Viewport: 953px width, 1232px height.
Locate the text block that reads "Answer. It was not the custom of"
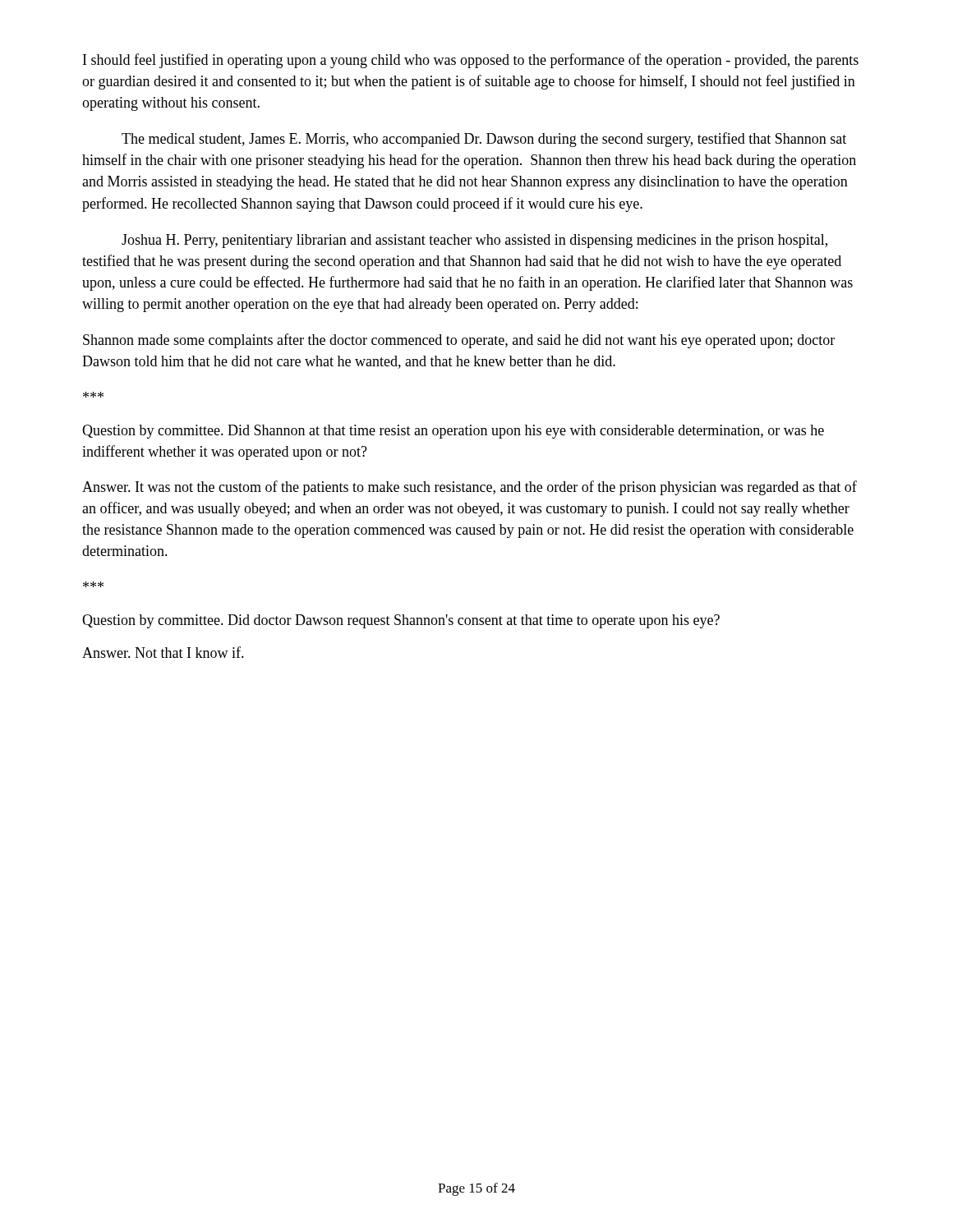(469, 519)
